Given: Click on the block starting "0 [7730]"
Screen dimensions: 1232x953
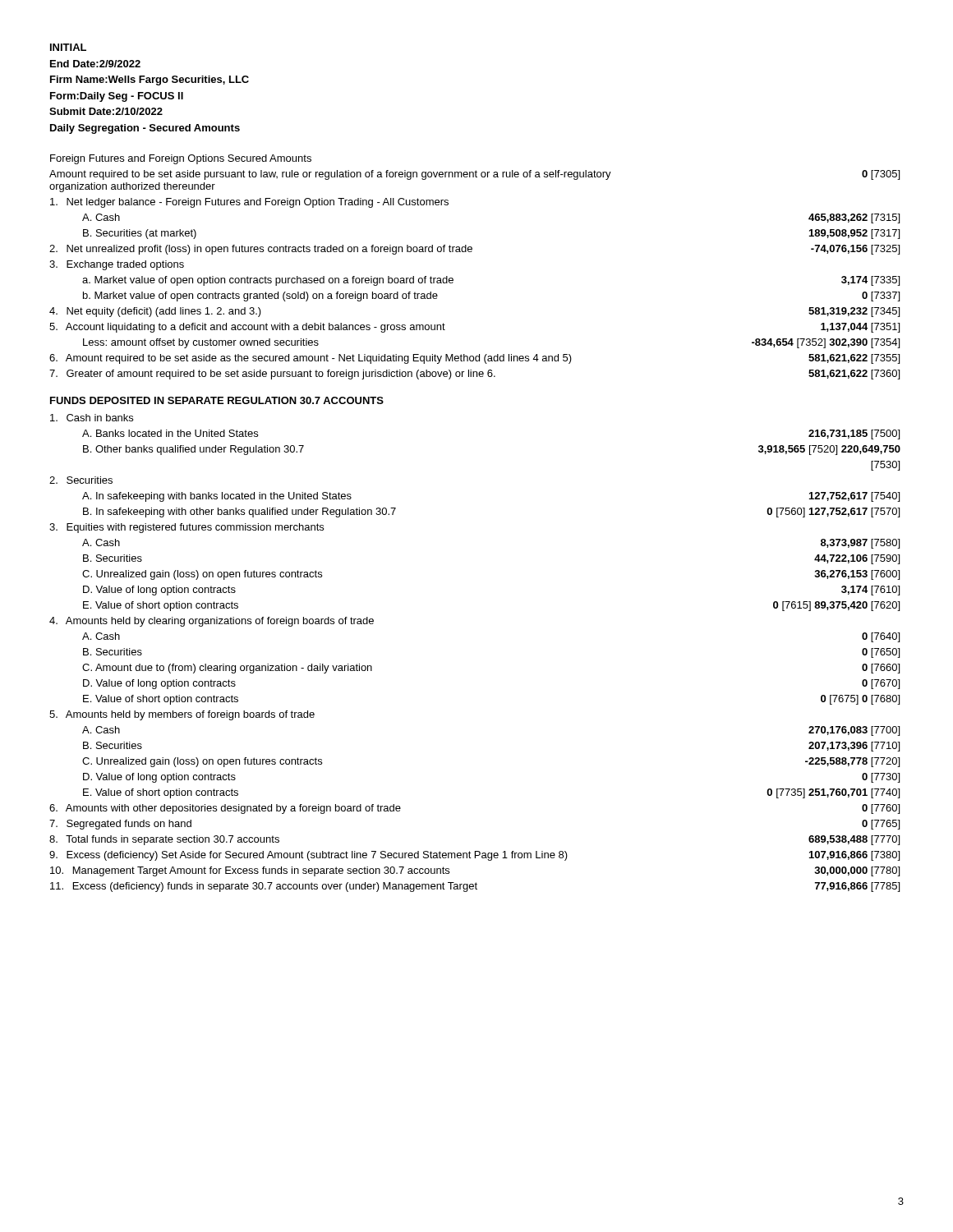Looking at the screenshot, I should (x=881, y=777).
